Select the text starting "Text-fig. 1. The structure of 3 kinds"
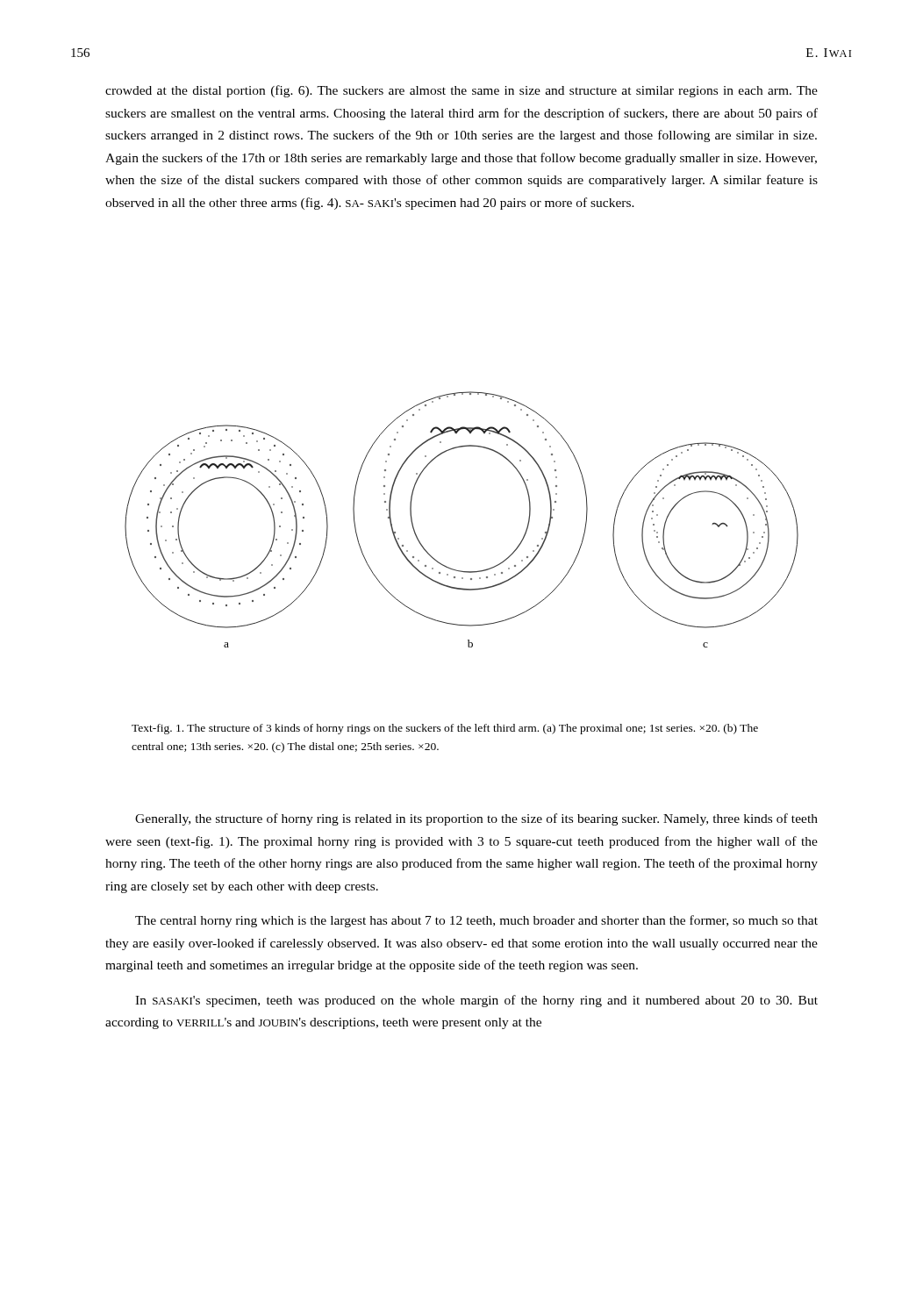Screen dimensions: 1316x923 pyautogui.click(x=445, y=737)
